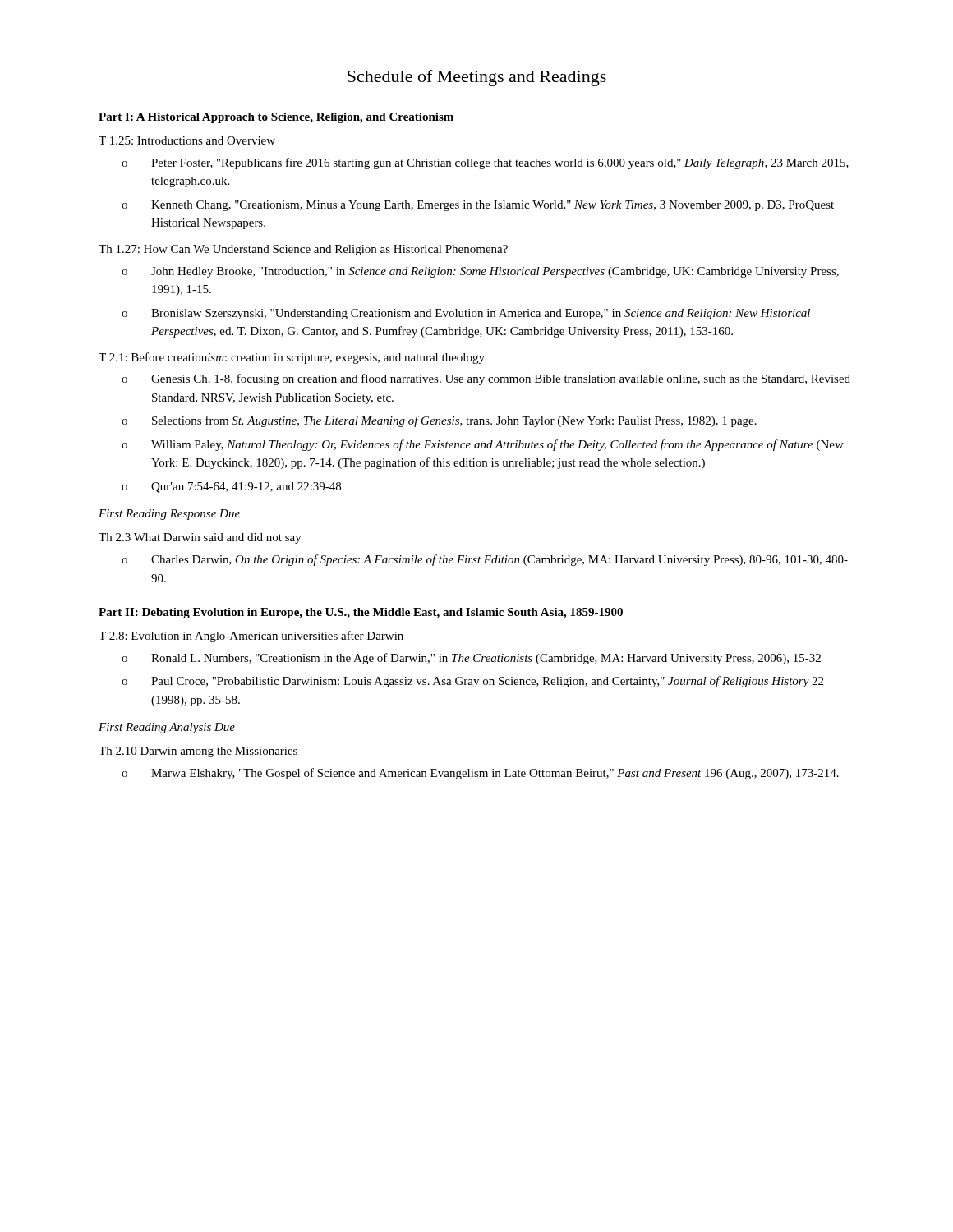The width and height of the screenshot is (953, 1232).
Task: Find the text starting "Th 1.27: How Can We"
Action: click(x=303, y=249)
